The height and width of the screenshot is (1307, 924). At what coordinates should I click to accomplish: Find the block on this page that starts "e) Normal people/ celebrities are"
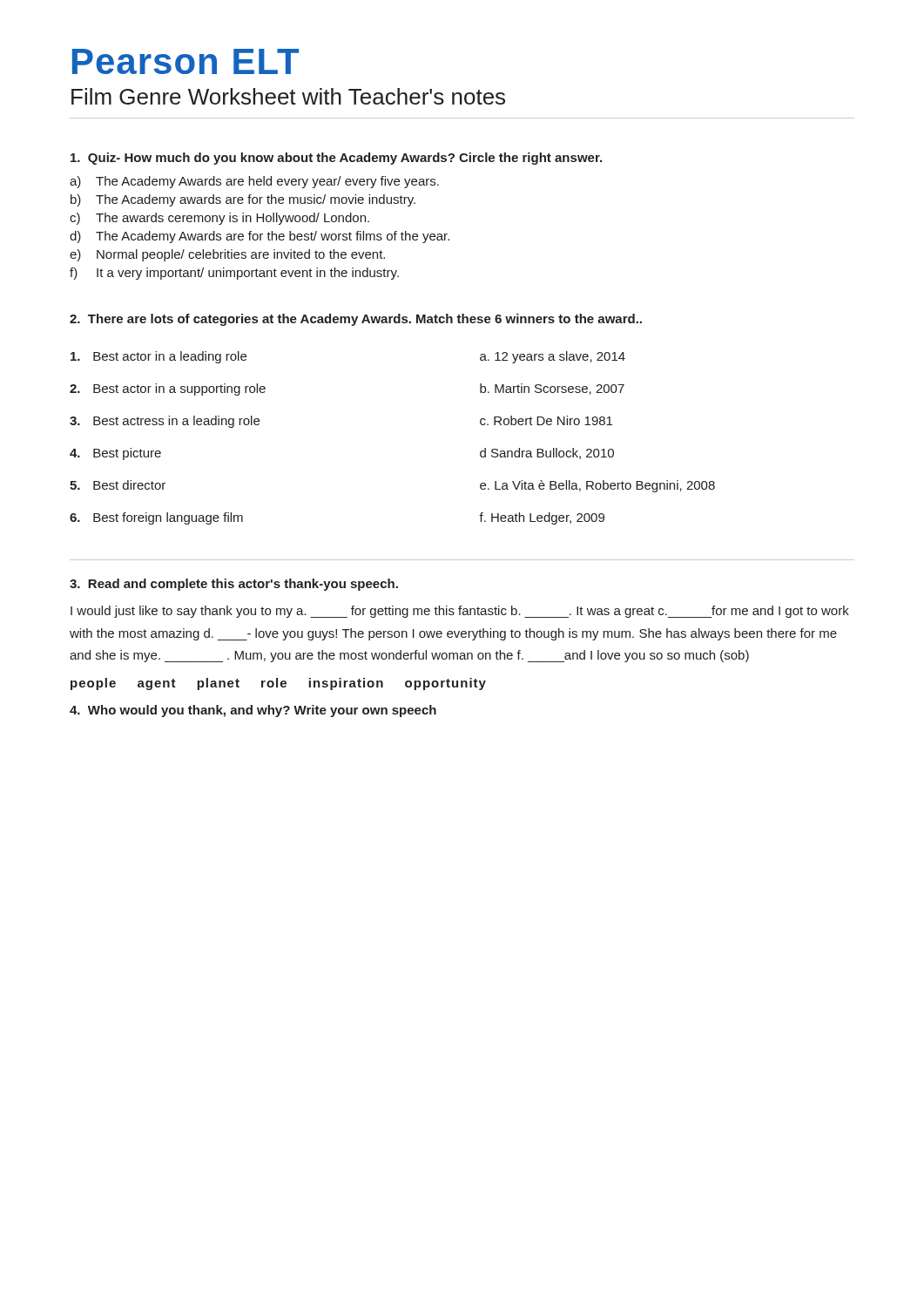tap(228, 254)
